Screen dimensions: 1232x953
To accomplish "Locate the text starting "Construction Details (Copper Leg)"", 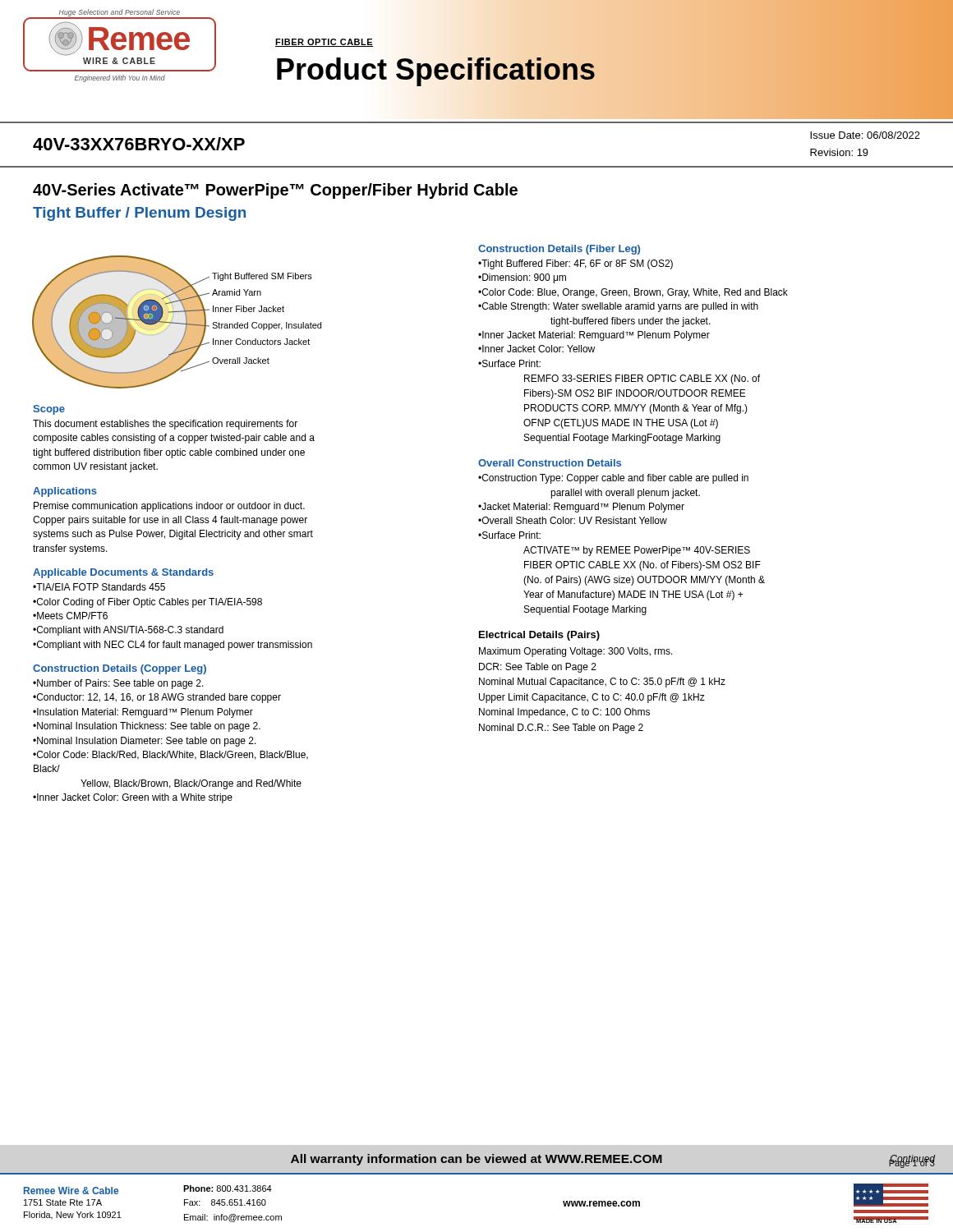I will [120, 668].
